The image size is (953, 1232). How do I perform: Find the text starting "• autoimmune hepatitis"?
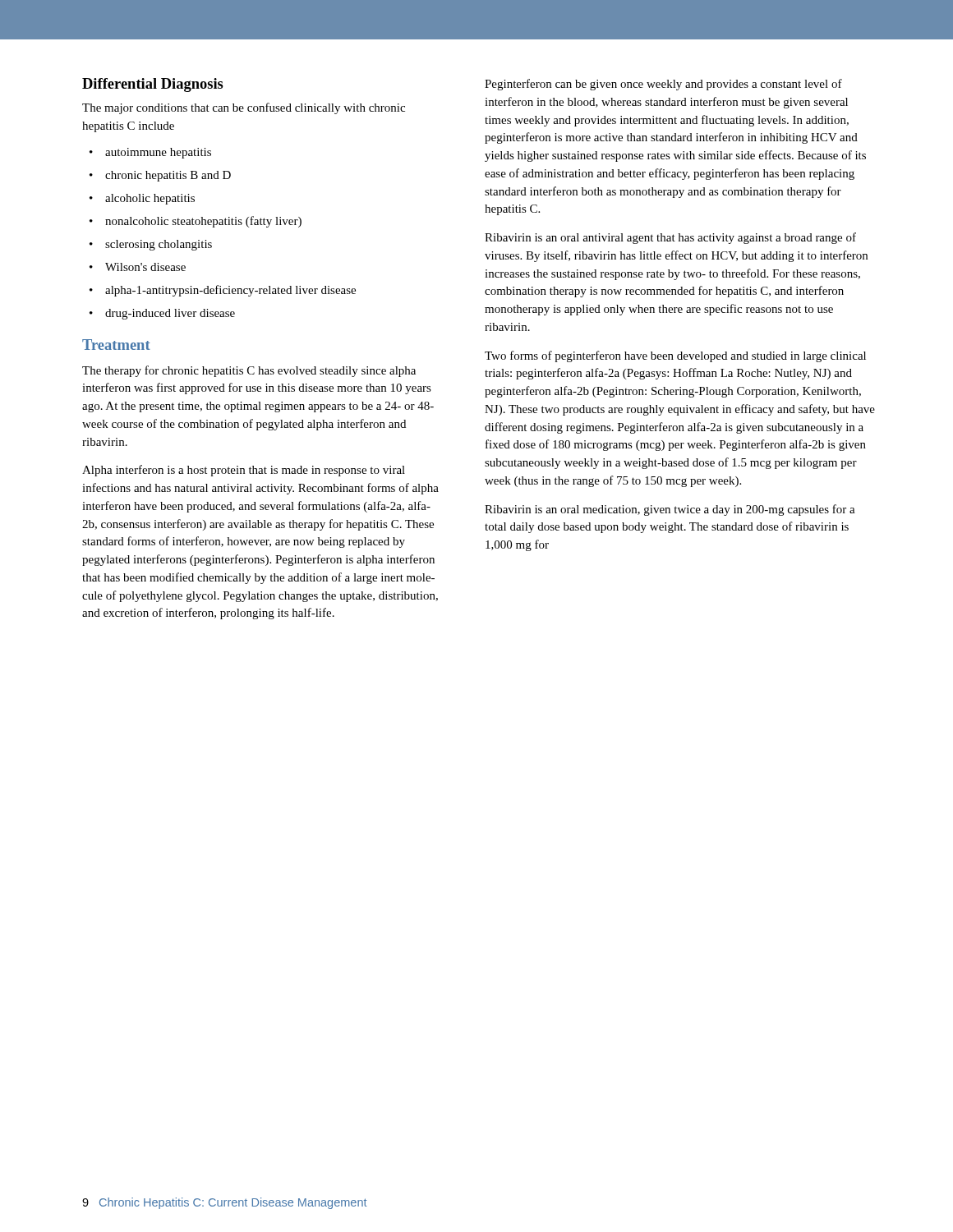tap(150, 152)
